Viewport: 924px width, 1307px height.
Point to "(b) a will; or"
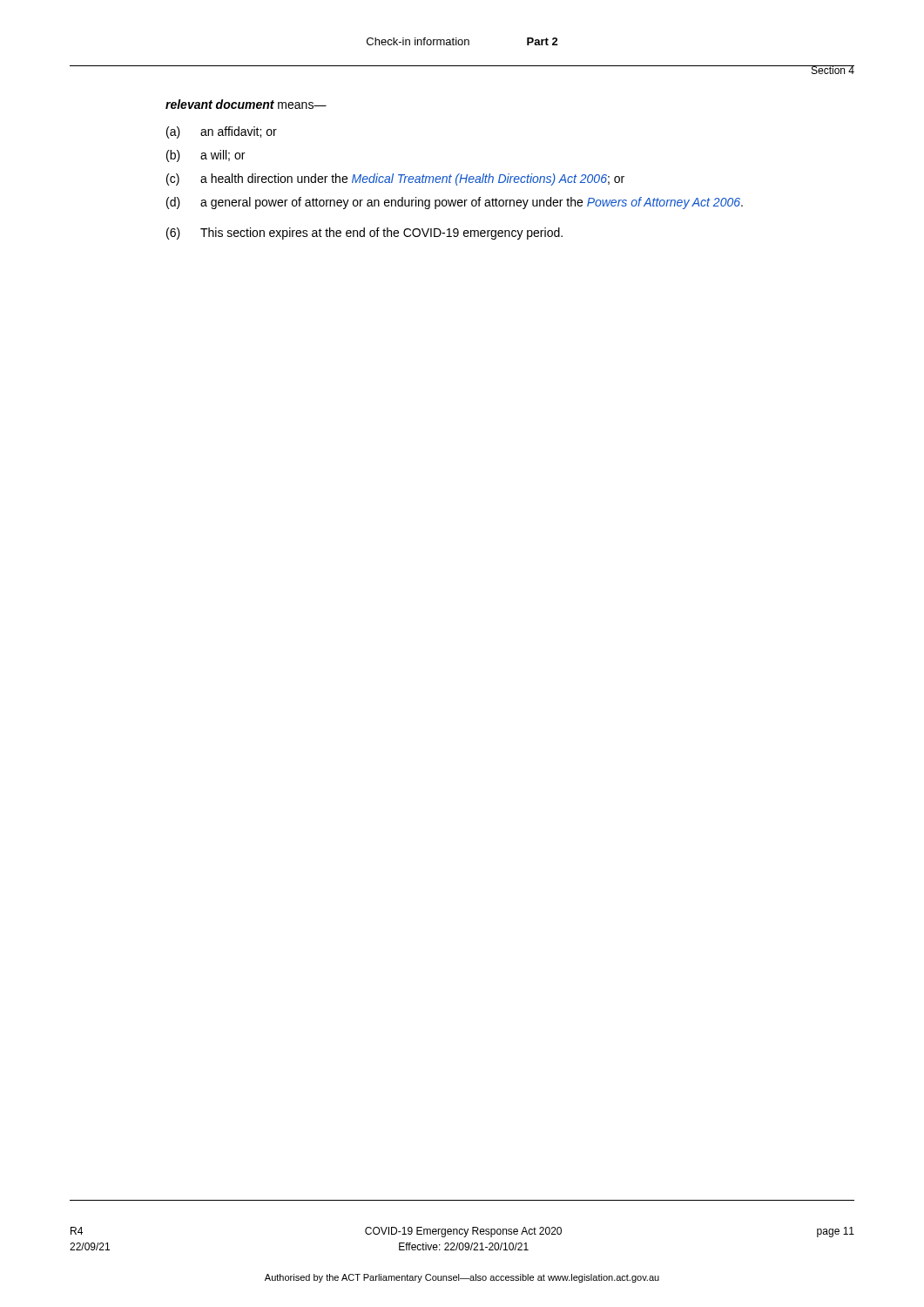(x=206, y=156)
